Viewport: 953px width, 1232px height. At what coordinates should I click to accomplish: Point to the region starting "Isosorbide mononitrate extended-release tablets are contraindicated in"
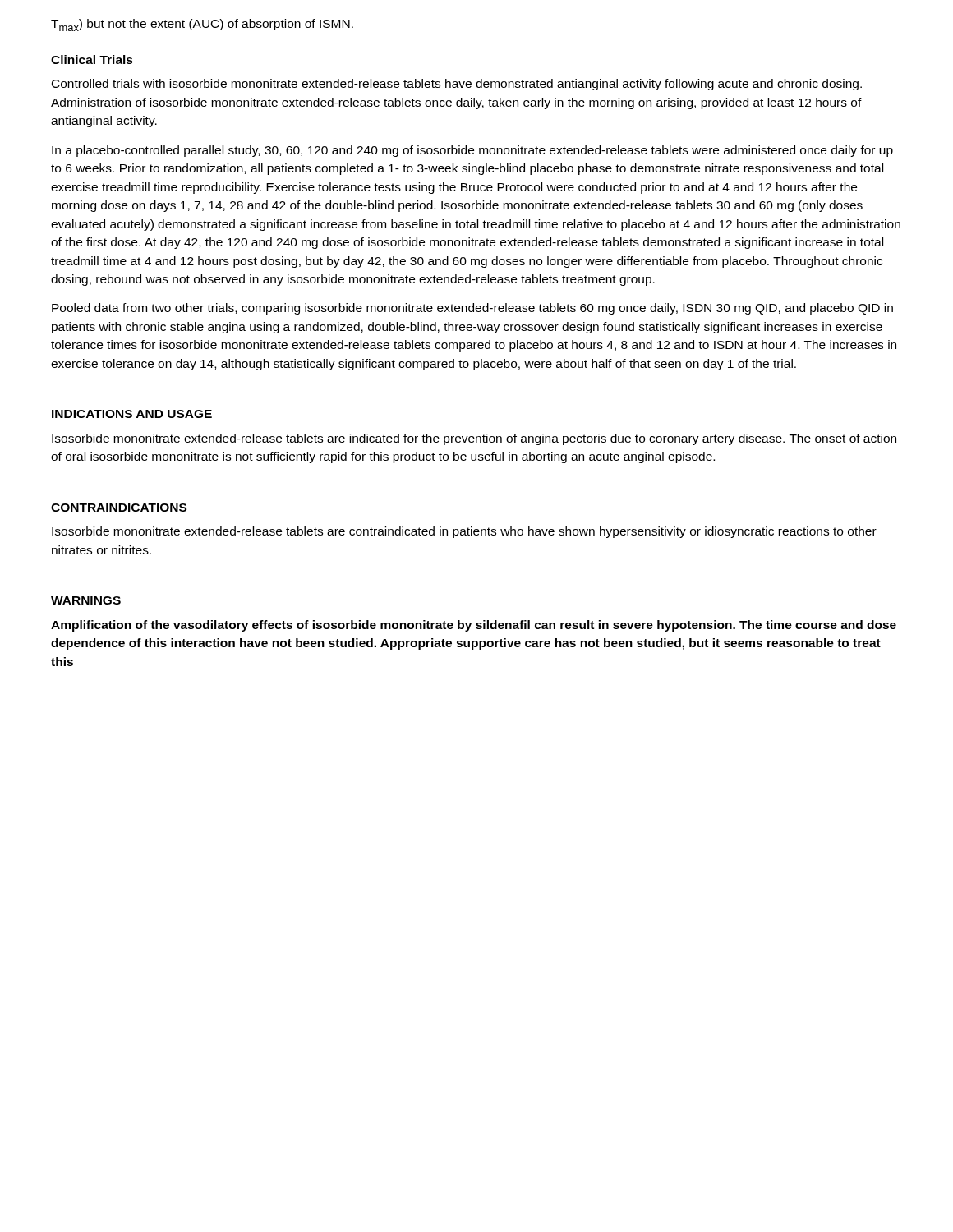(476, 541)
